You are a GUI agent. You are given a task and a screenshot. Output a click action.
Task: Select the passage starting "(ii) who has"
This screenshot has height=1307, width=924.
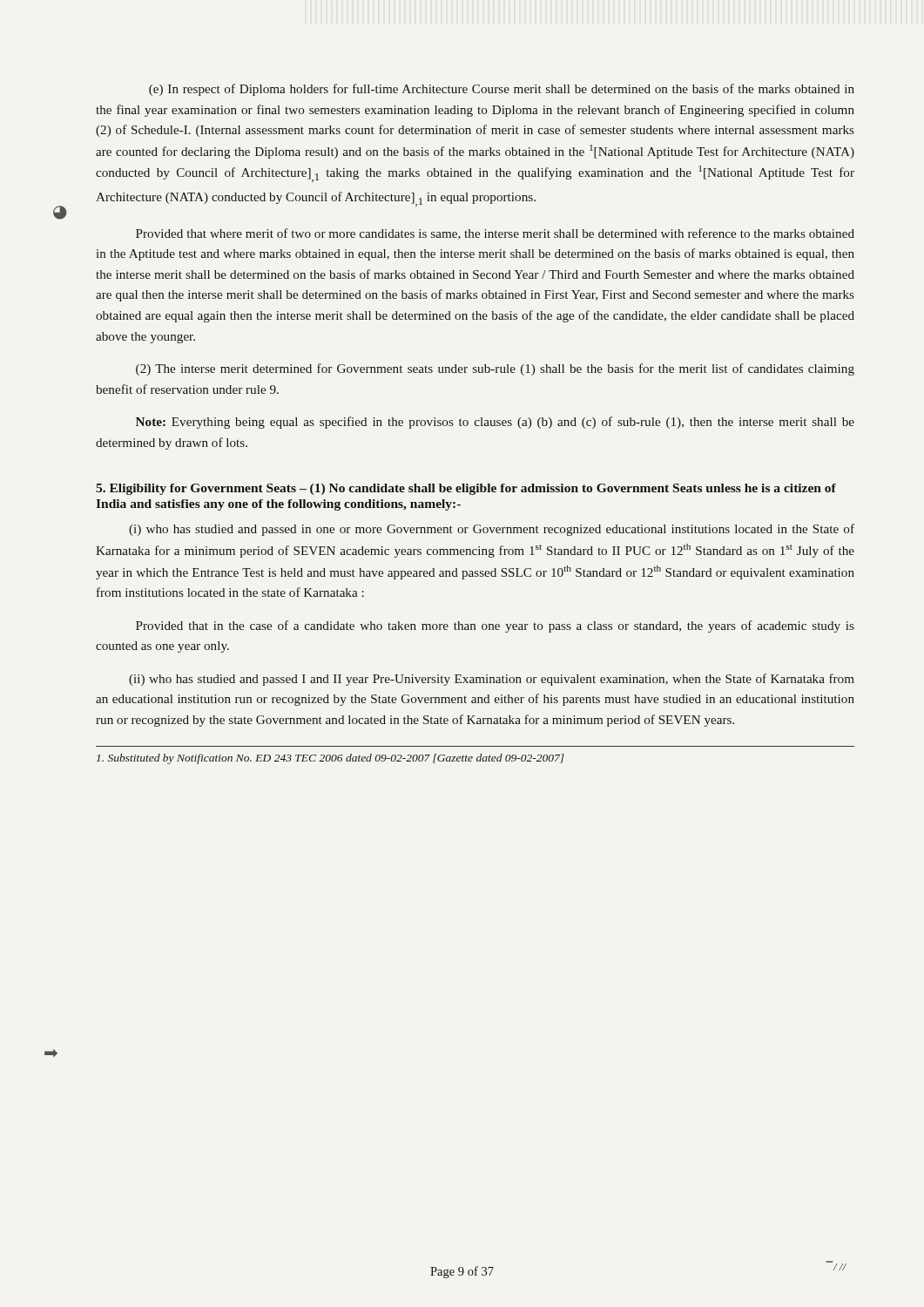click(475, 699)
